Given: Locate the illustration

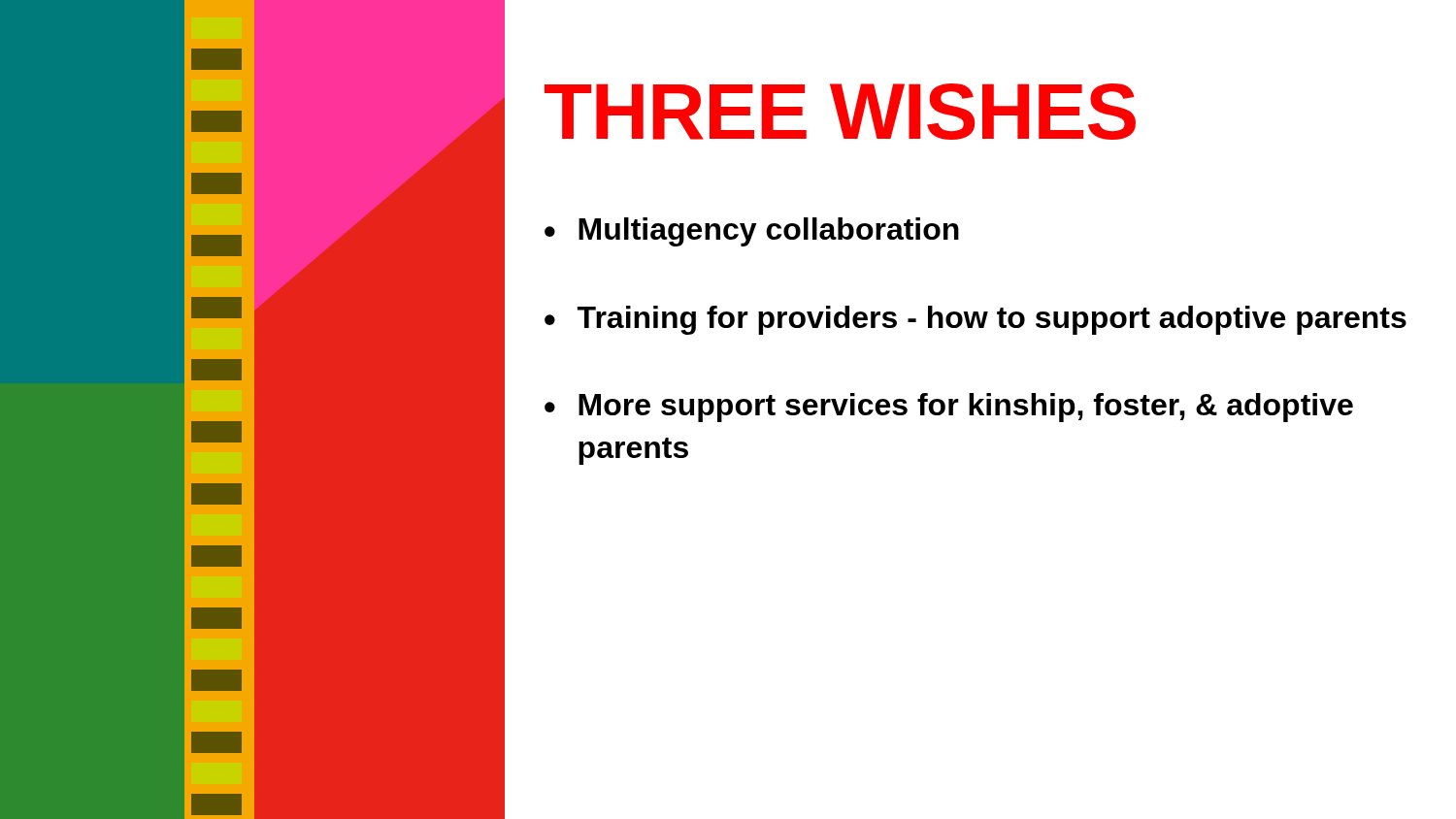Looking at the screenshot, I should [252, 410].
